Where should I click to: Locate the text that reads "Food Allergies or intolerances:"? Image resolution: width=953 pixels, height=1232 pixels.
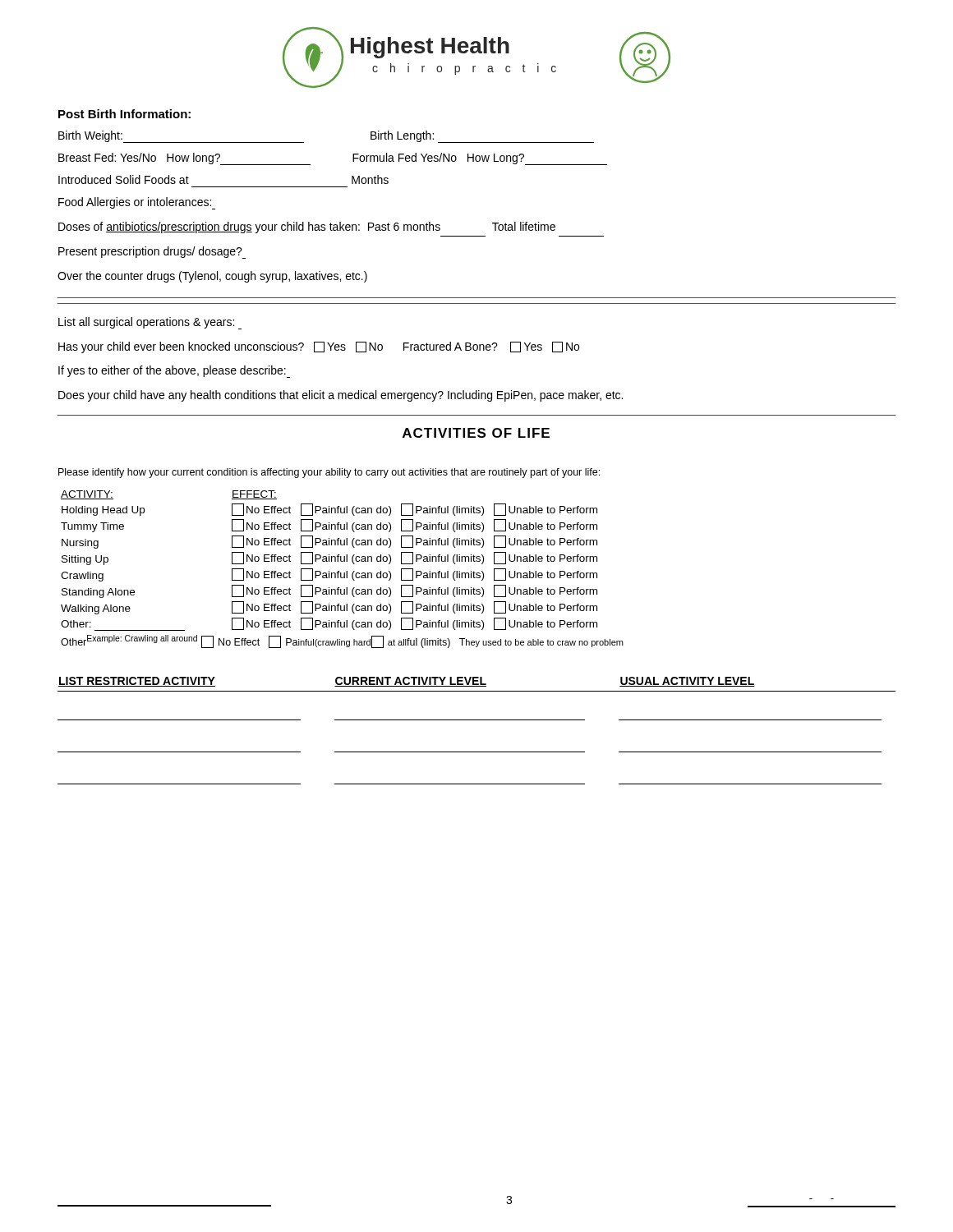coord(136,202)
